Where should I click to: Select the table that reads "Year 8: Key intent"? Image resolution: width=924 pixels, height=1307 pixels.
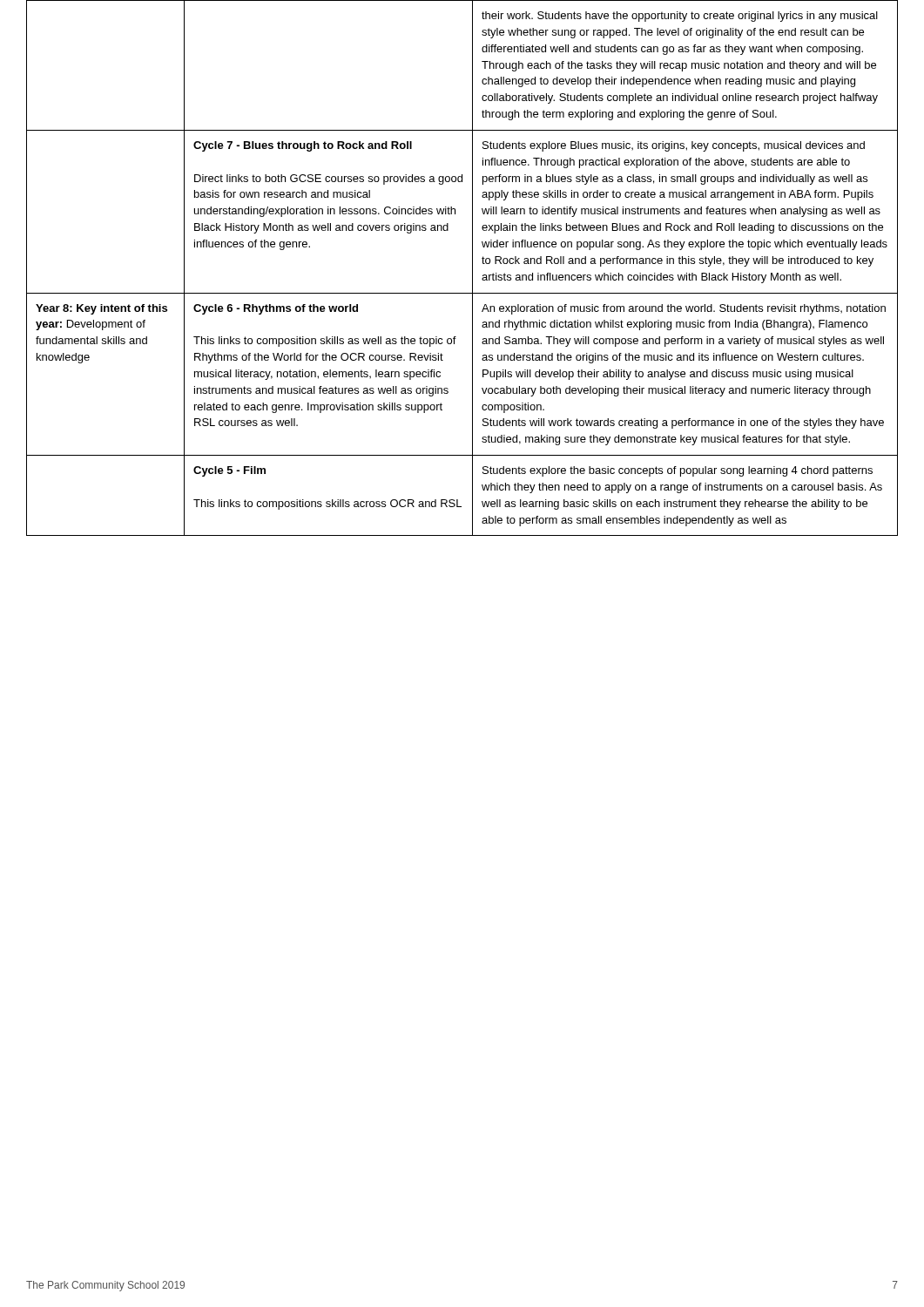pos(462,268)
